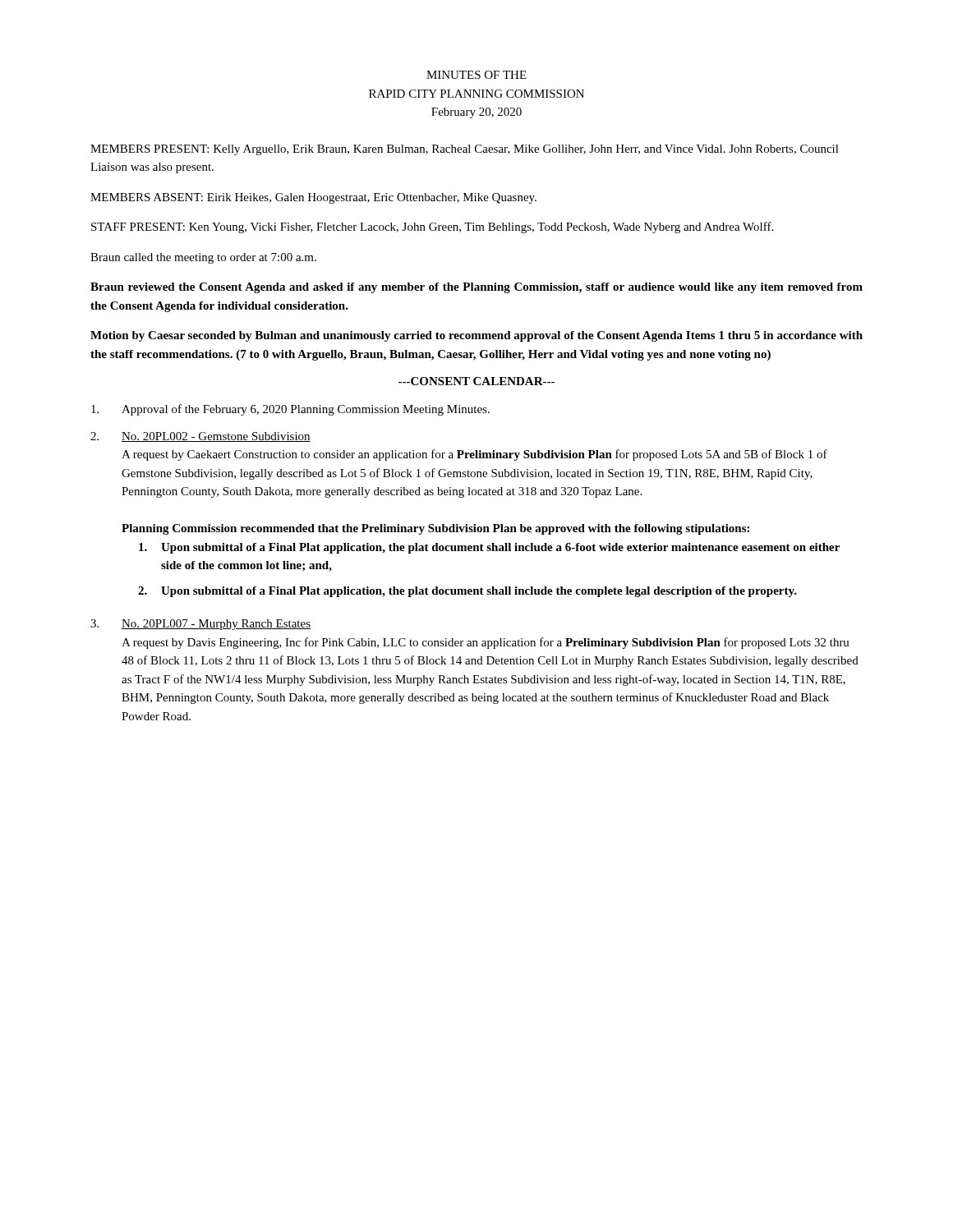Navigate to the text starting "STAFF PRESENT: Ken"
Screen dimensions: 1232x953
click(432, 227)
